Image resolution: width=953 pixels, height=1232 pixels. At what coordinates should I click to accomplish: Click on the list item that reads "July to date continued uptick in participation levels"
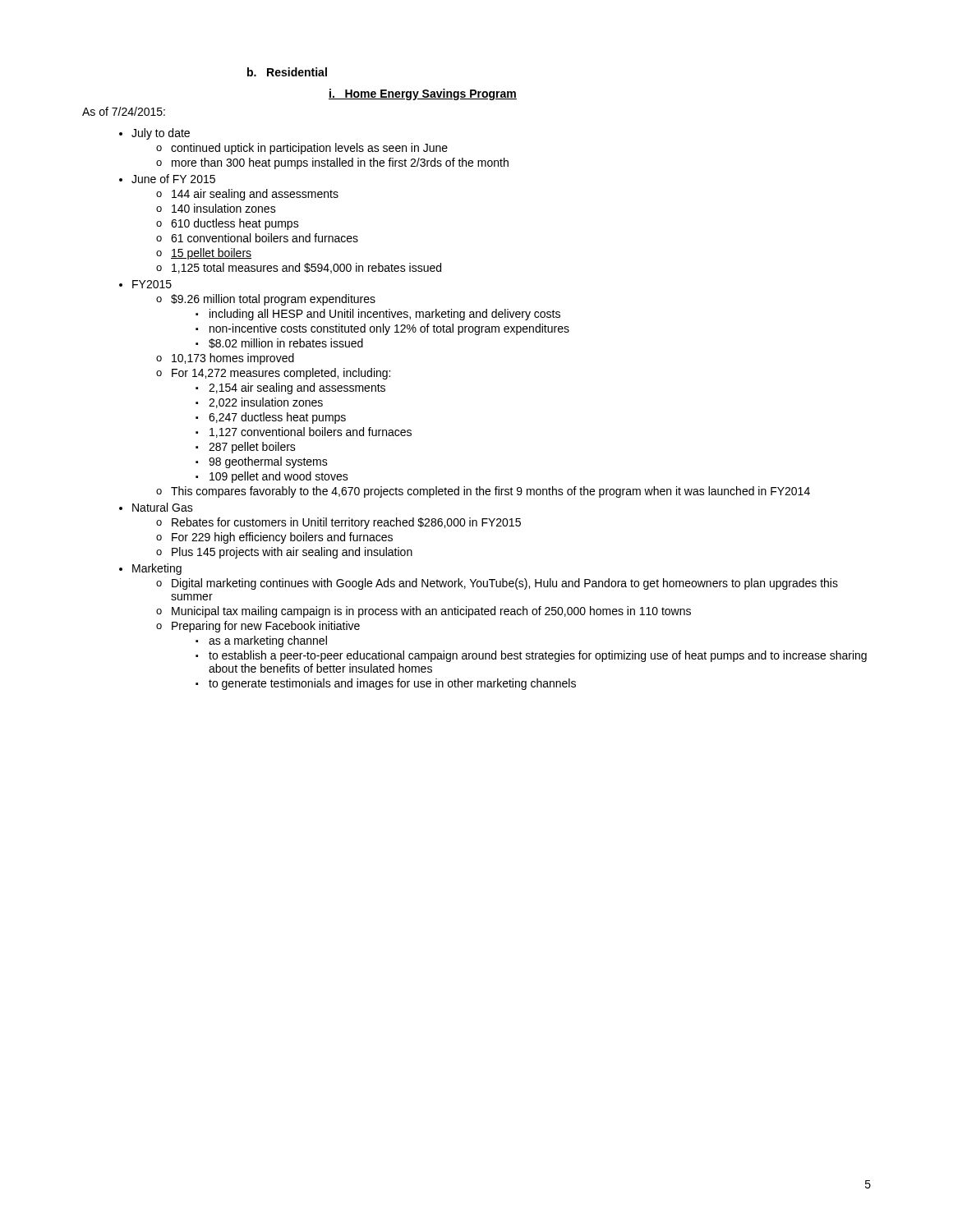click(501, 148)
